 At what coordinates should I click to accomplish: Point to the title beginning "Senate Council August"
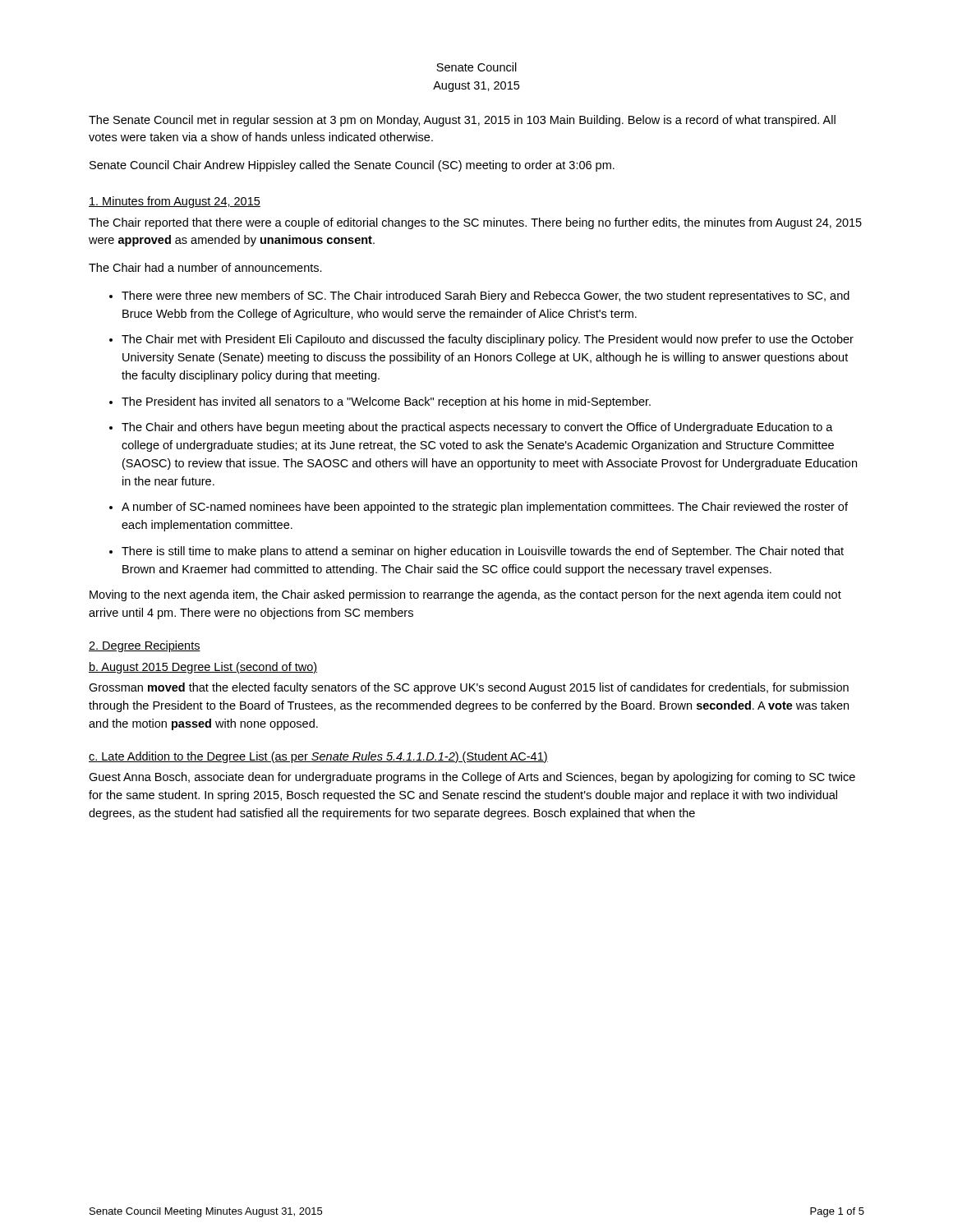pos(476,77)
